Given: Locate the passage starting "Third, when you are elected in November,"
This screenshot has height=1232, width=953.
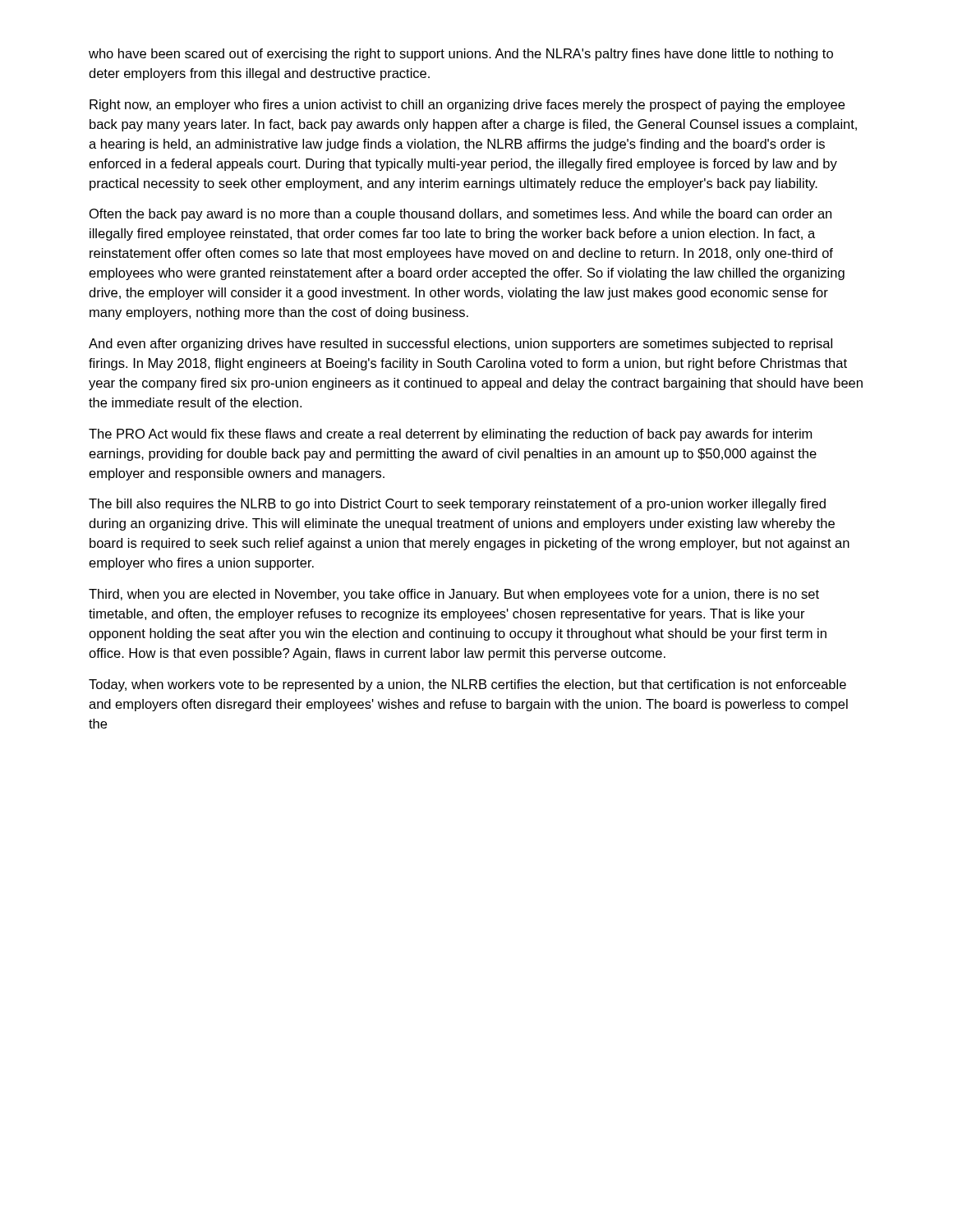Looking at the screenshot, I should coord(458,623).
